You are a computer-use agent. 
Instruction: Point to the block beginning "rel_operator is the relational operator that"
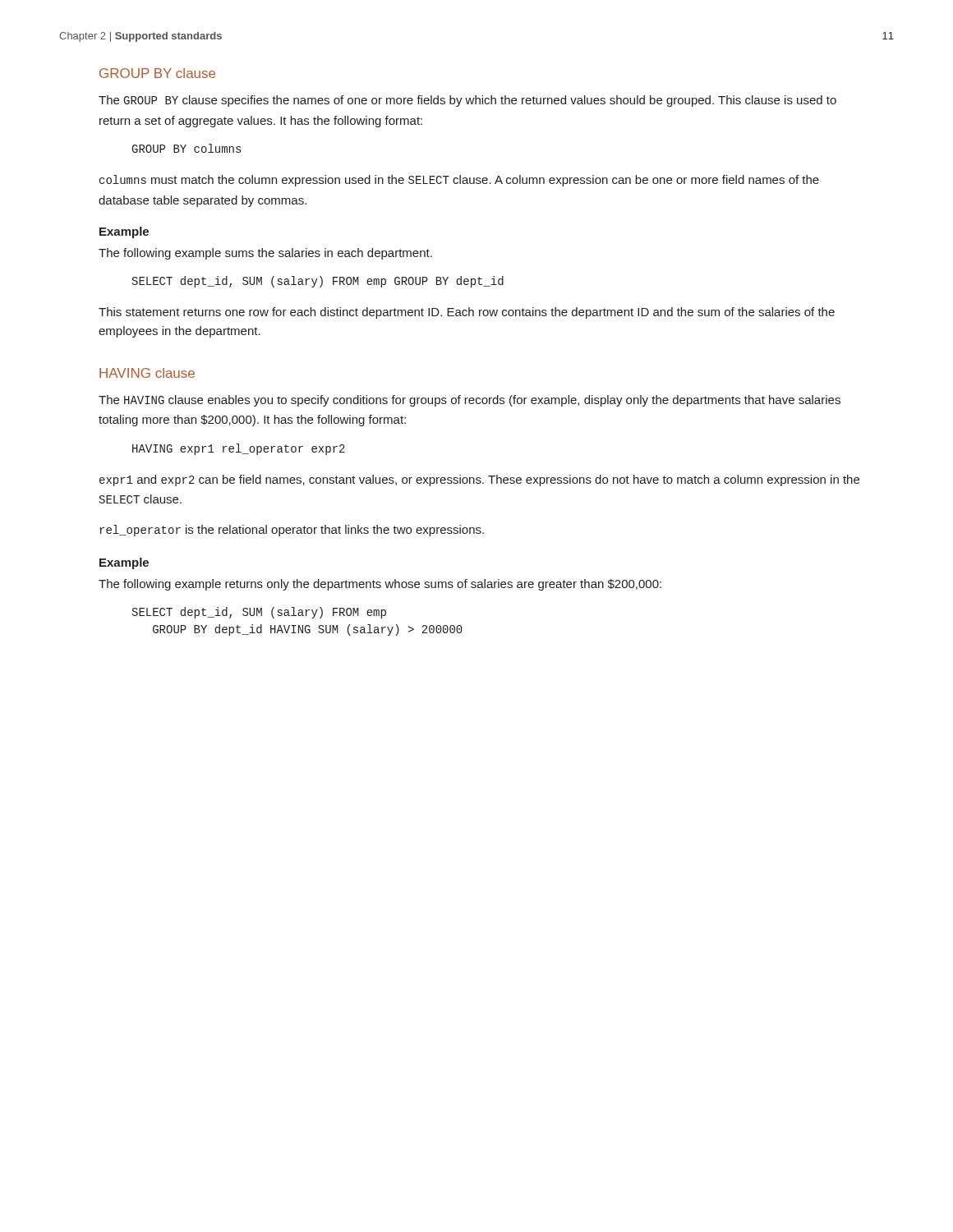(292, 530)
